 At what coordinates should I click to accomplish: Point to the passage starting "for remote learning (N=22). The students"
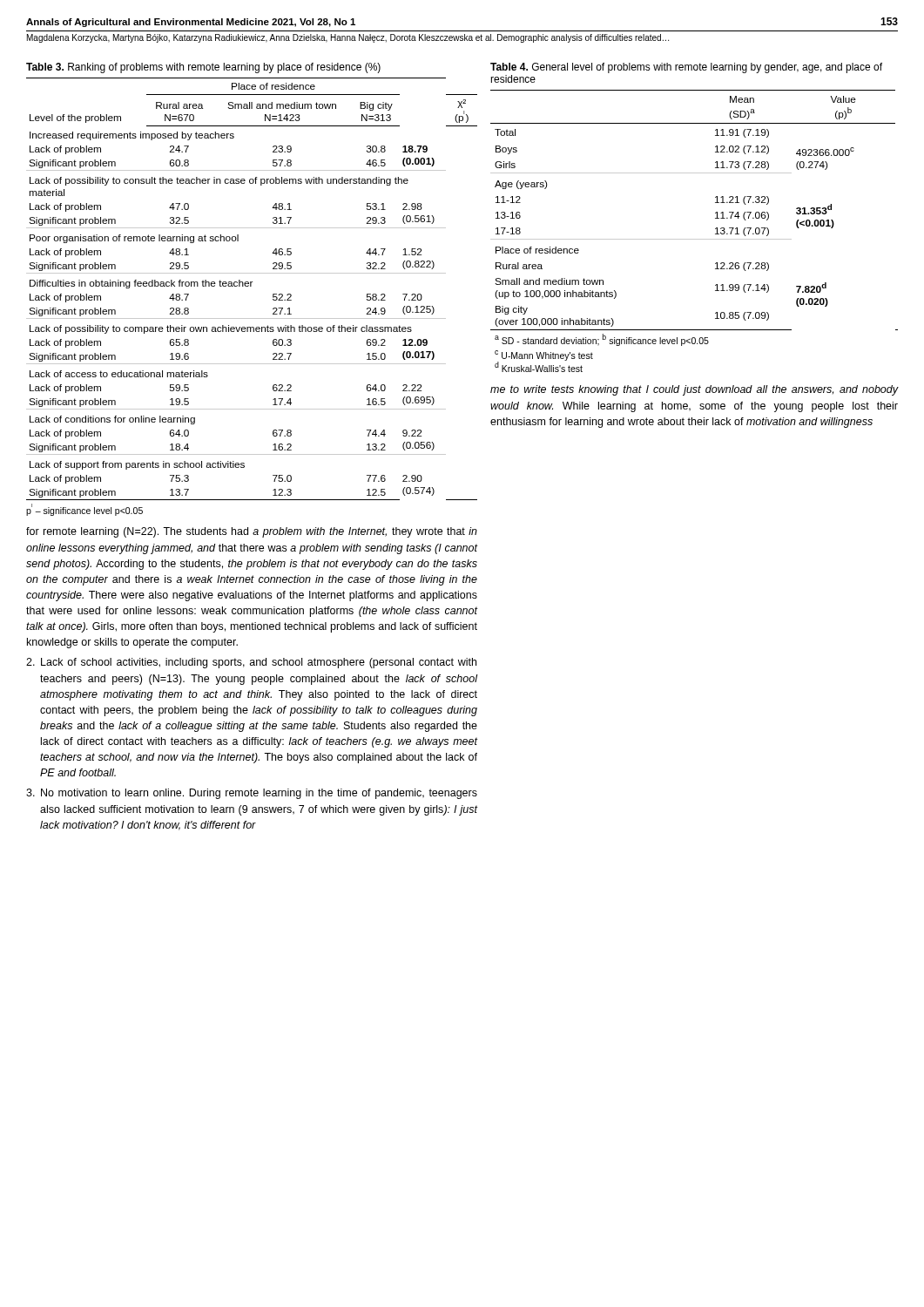point(252,587)
